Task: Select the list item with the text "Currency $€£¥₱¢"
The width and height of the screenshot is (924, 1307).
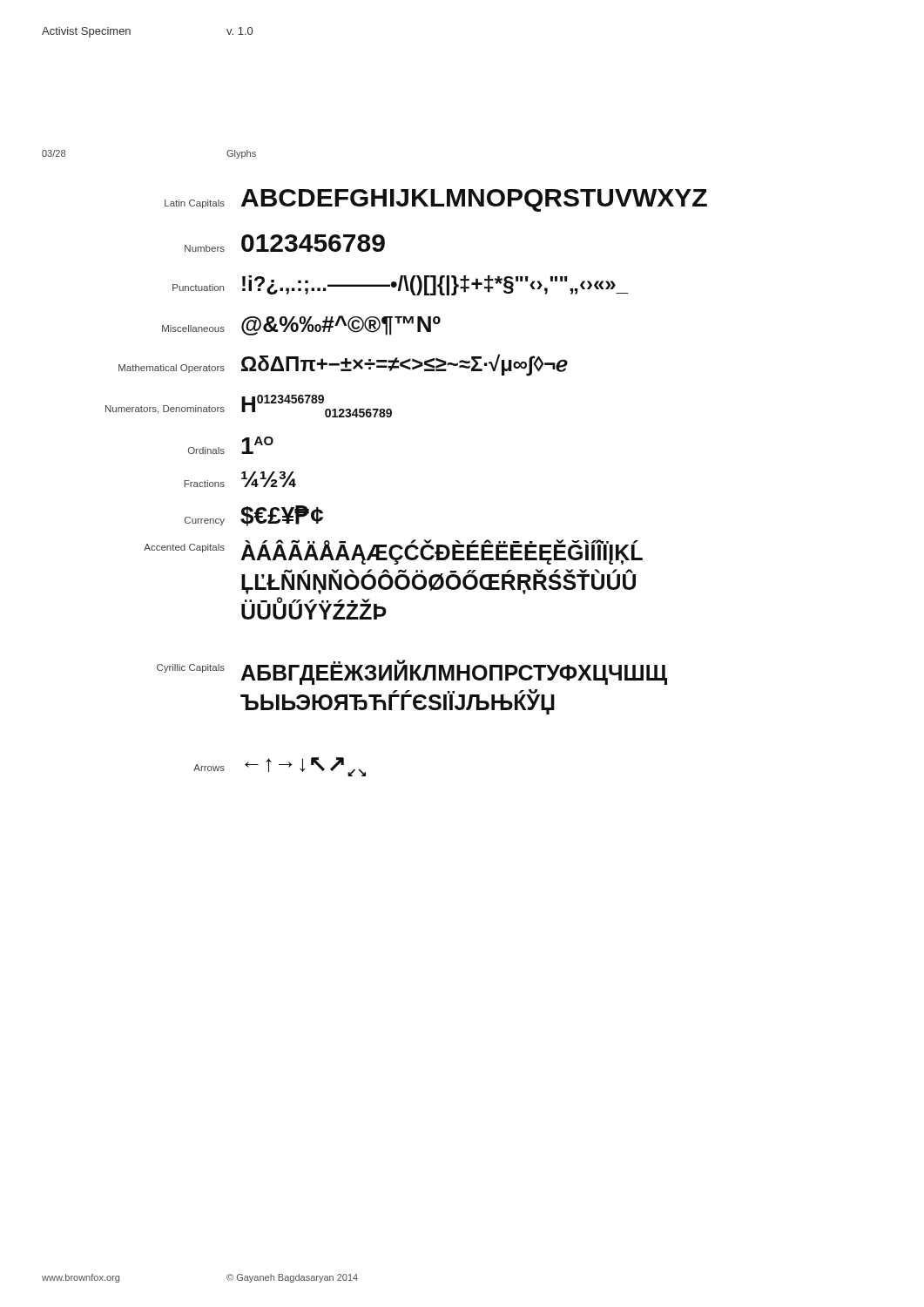Action: [183, 516]
